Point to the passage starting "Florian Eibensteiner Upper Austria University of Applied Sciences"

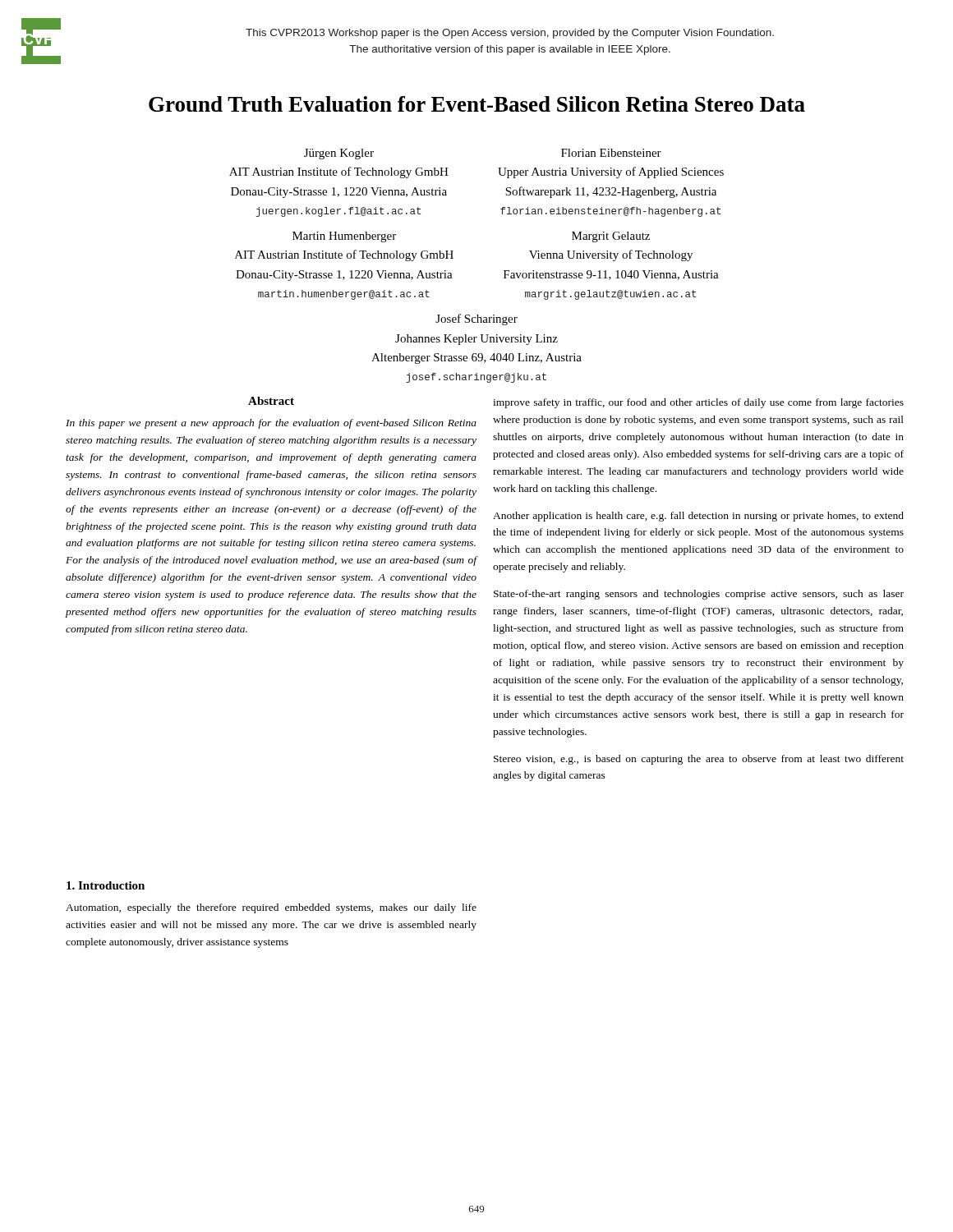click(x=611, y=182)
